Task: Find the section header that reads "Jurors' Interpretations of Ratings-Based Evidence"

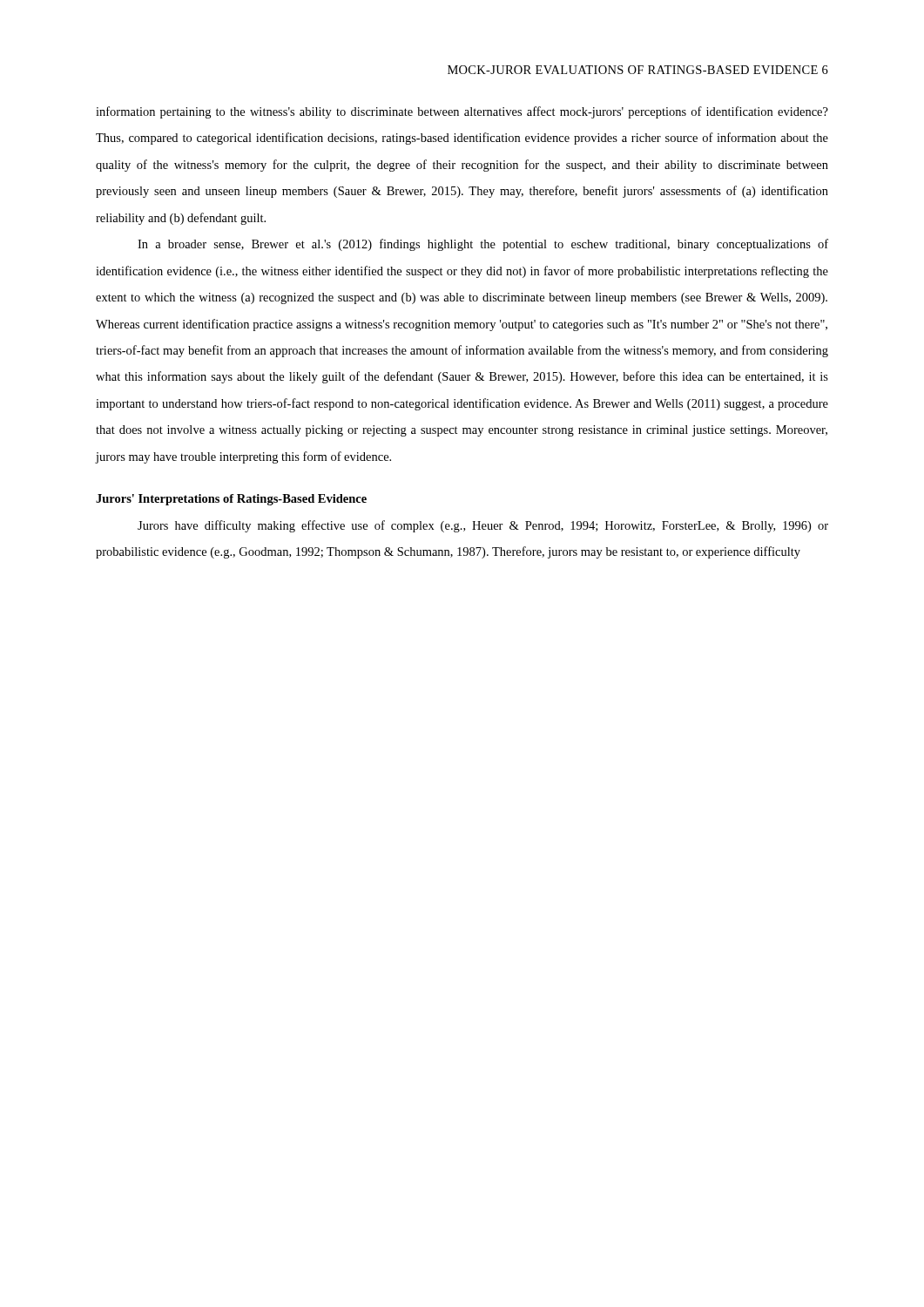Action: tap(231, 499)
